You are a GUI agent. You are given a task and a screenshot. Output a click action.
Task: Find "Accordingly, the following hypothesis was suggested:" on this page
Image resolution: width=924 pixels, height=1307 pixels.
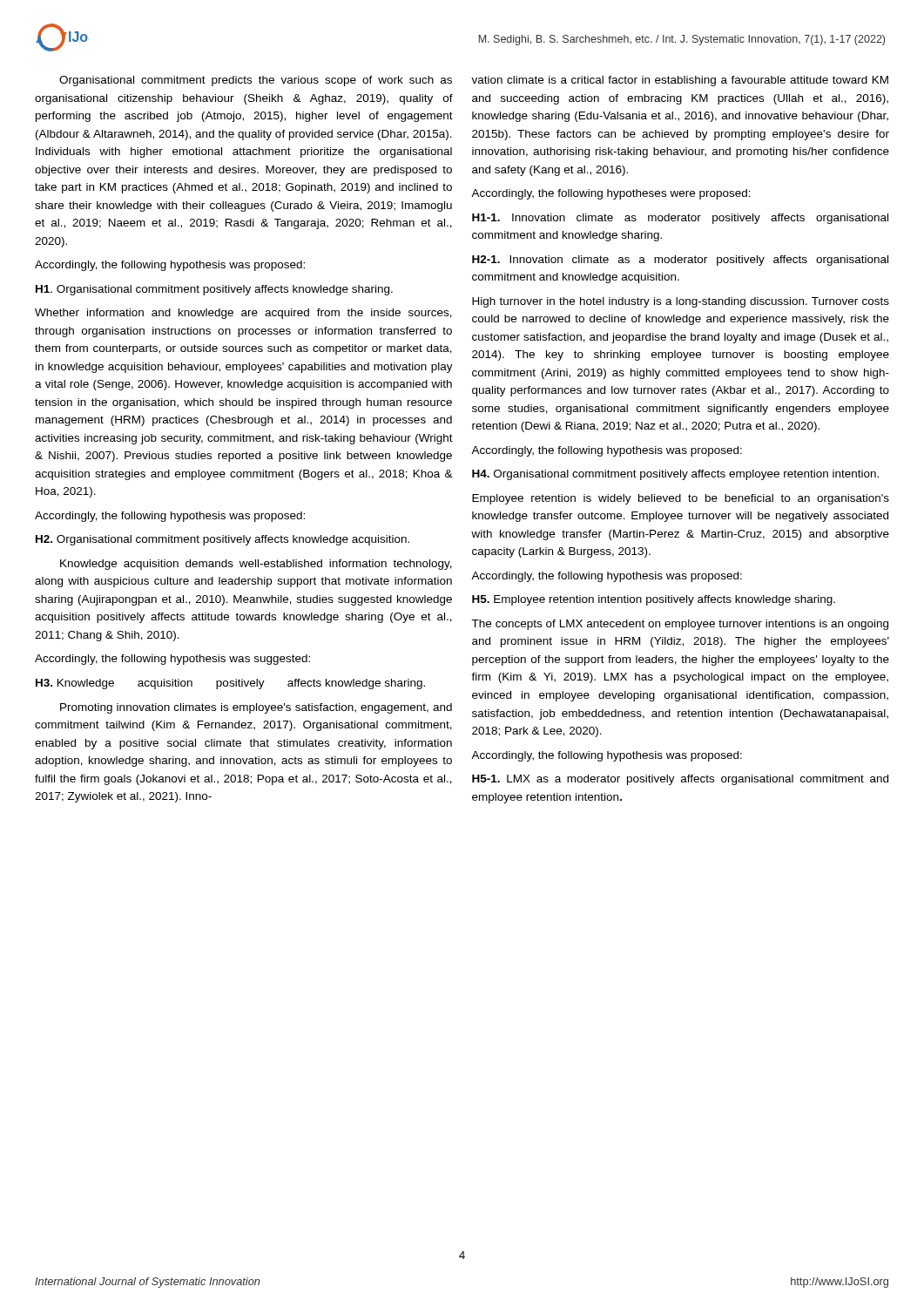click(x=244, y=659)
